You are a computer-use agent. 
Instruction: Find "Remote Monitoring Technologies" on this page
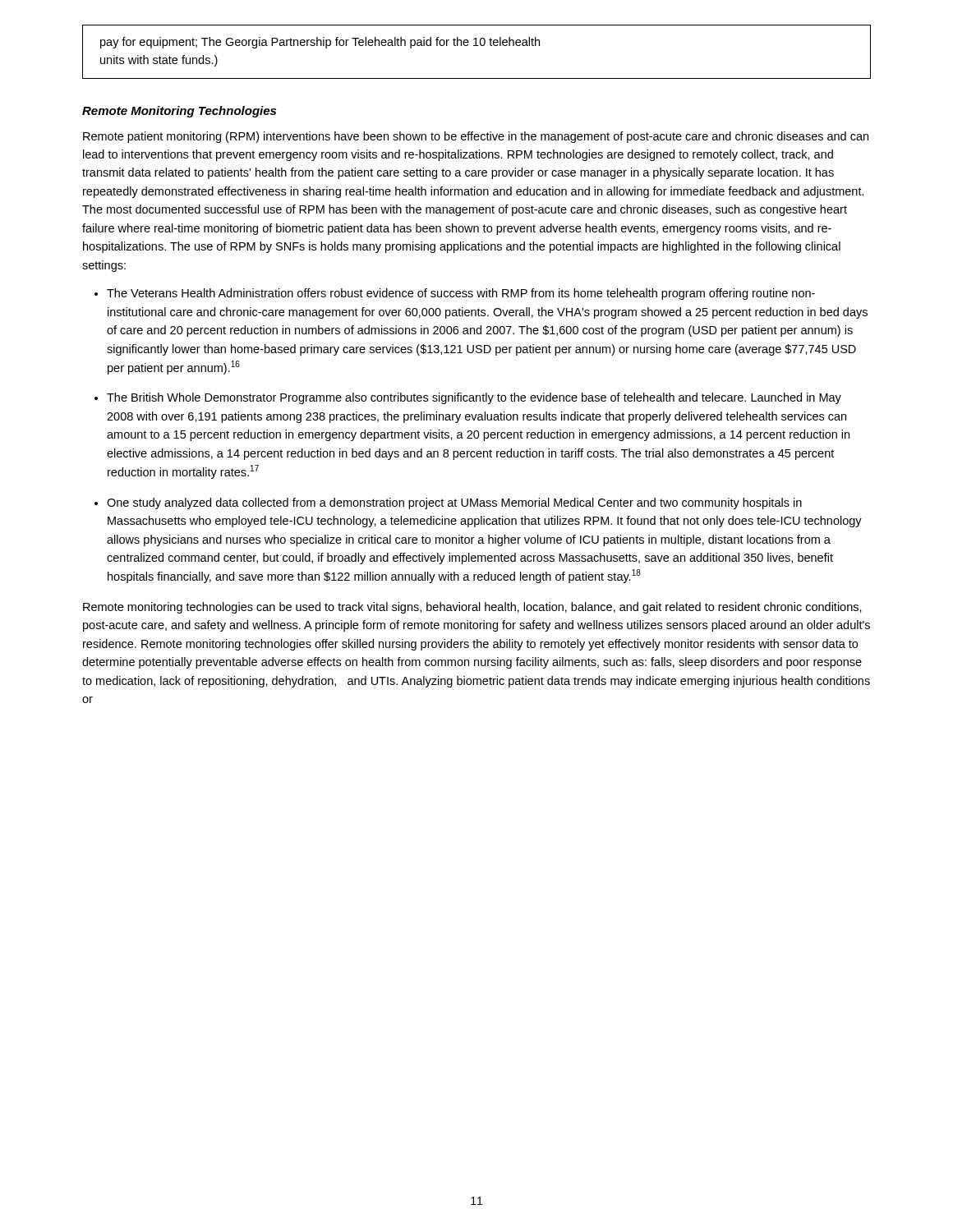179,110
